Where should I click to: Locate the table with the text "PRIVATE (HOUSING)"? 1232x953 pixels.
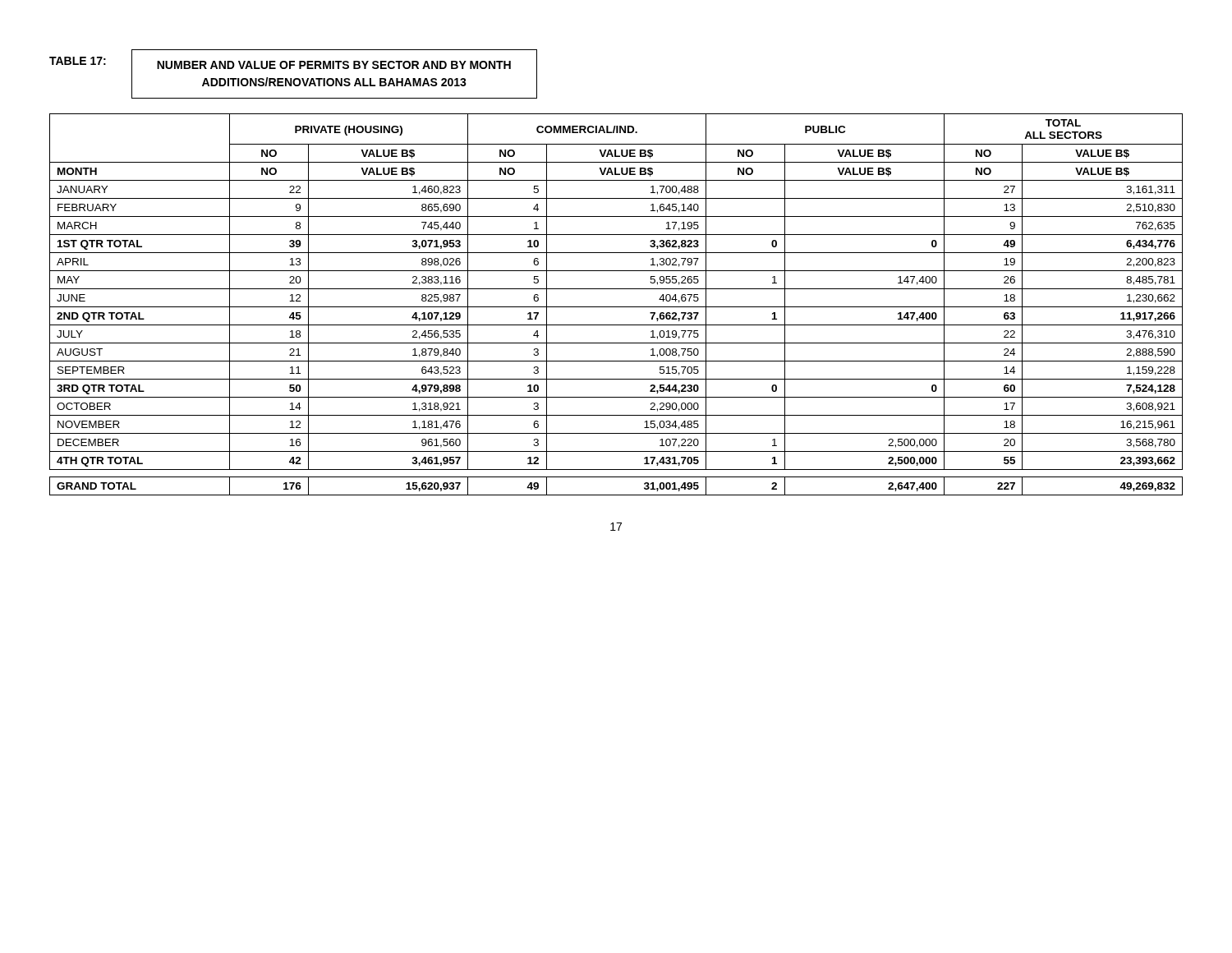(x=616, y=304)
